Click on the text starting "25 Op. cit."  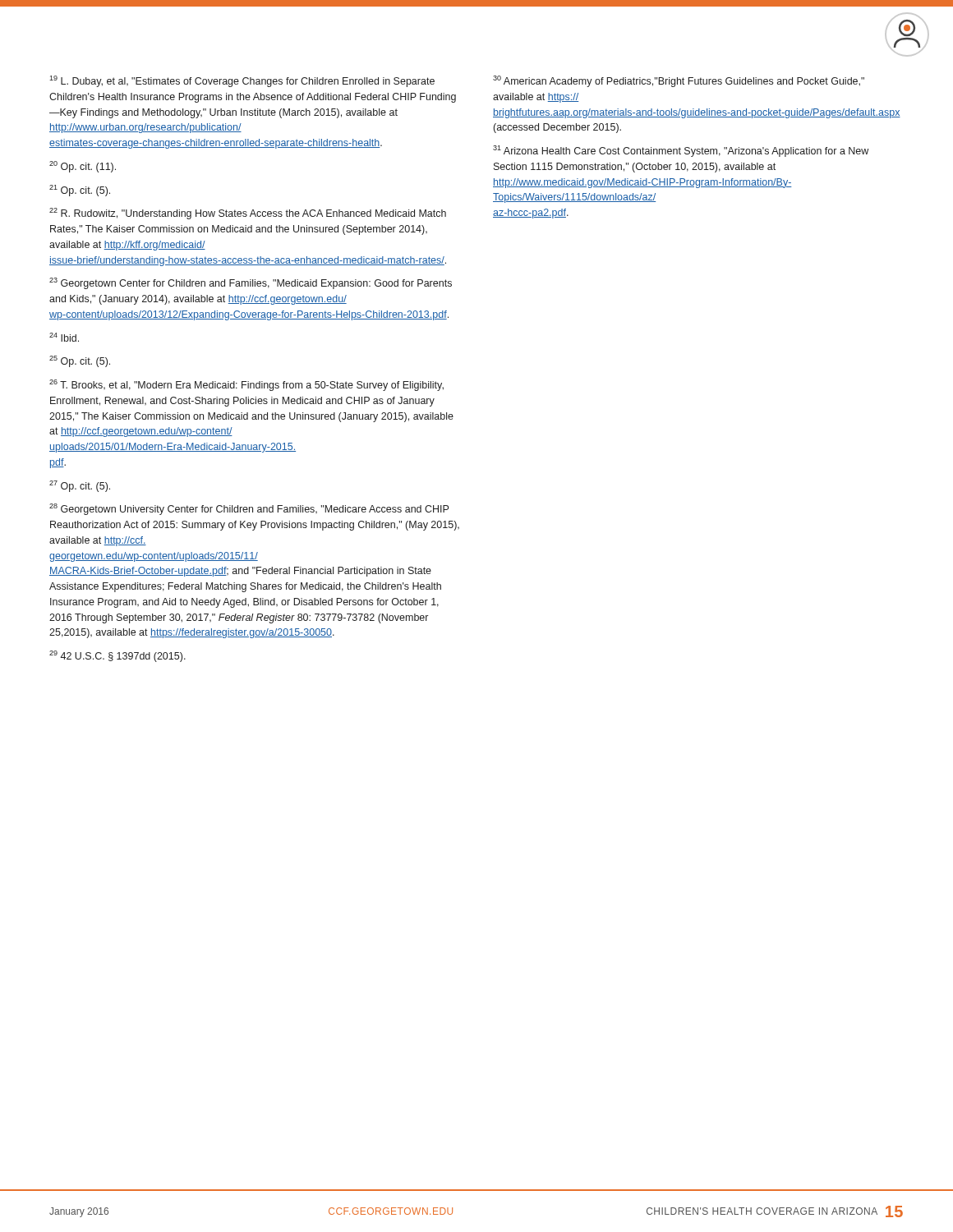point(80,361)
